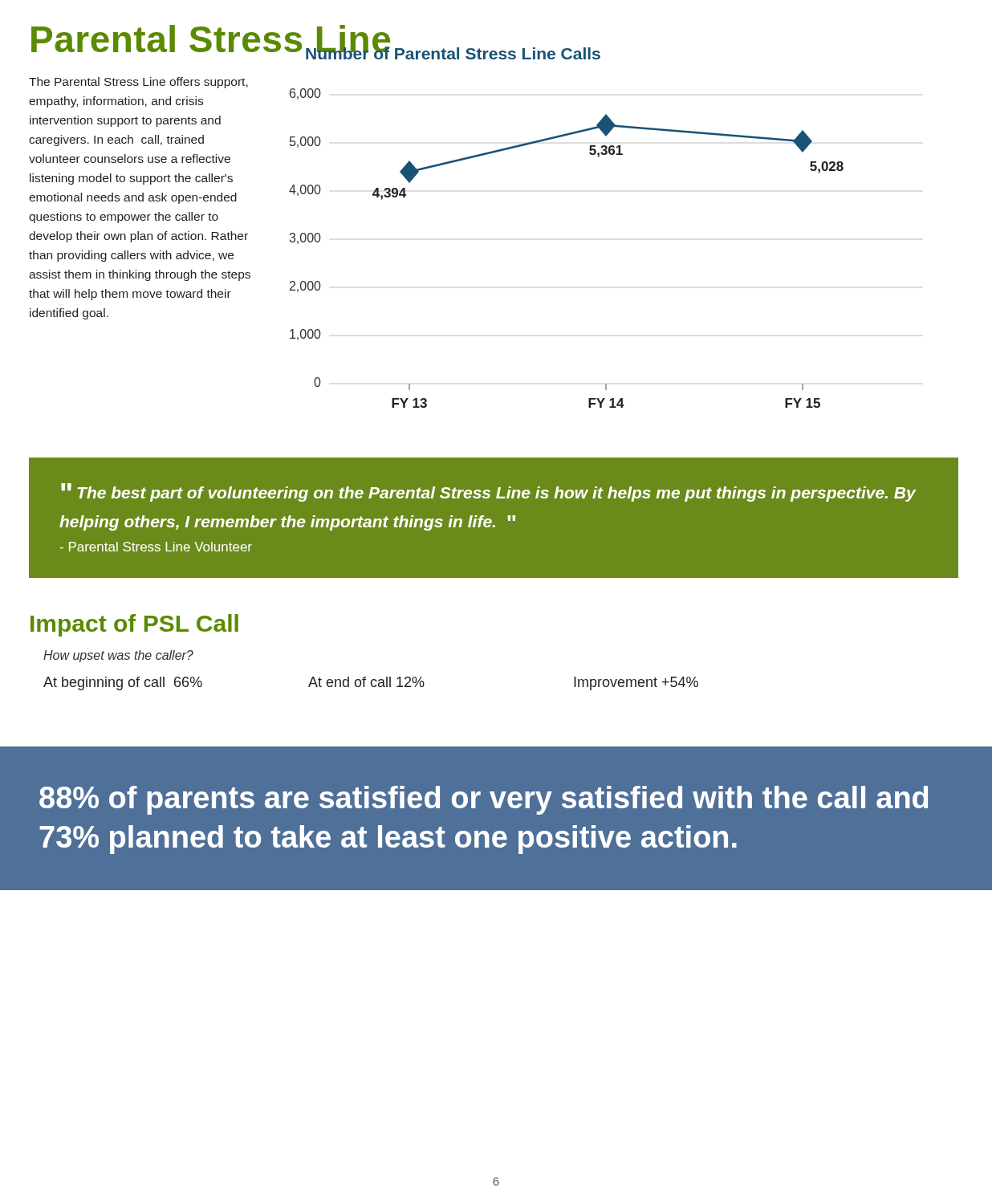This screenshot has height=1204, width=992.
Task: Select the block starting "How upset was the"
Action: click(x=118, y=655)
